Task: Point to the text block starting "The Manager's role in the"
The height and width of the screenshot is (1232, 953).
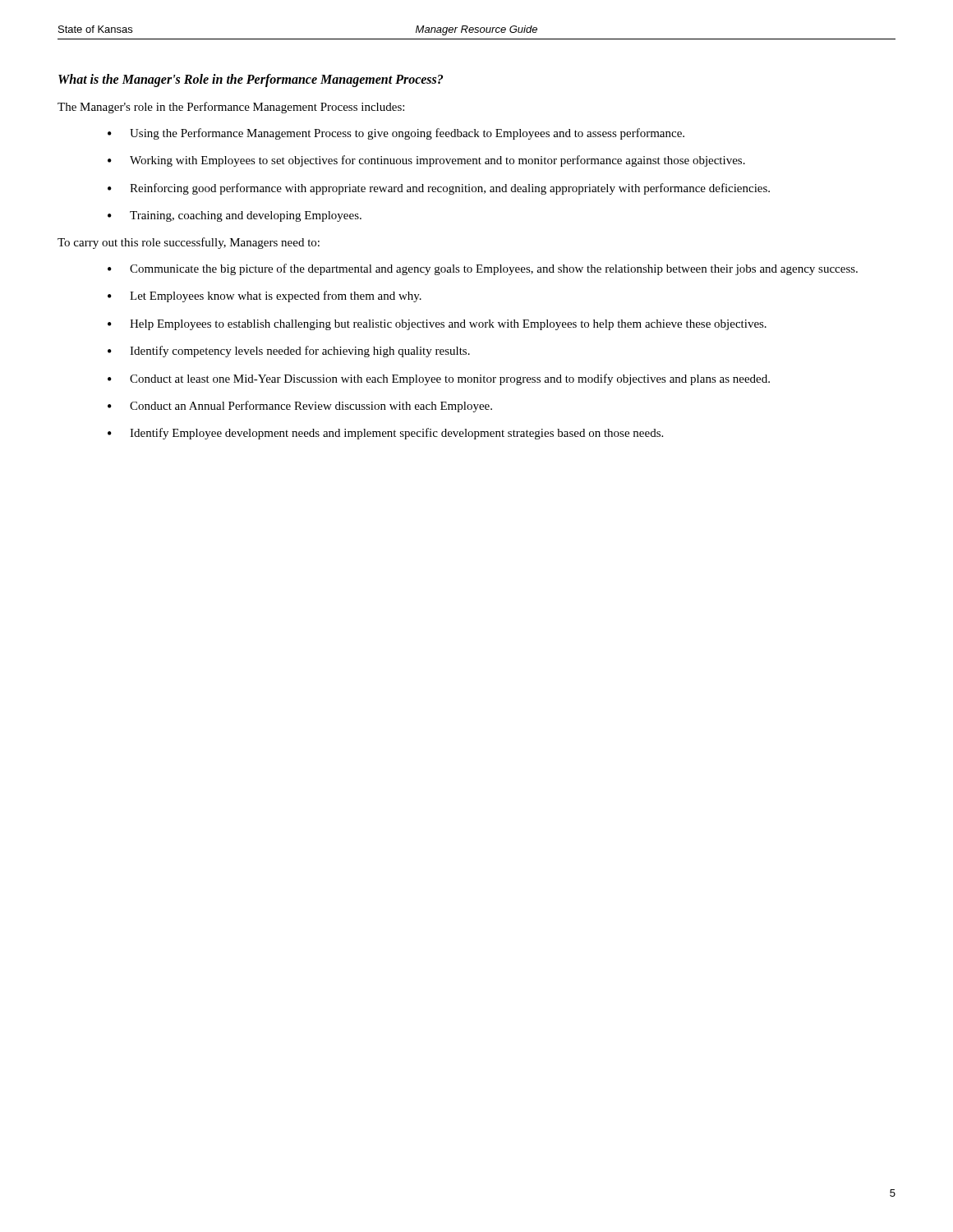Action: tap(231, 107)
